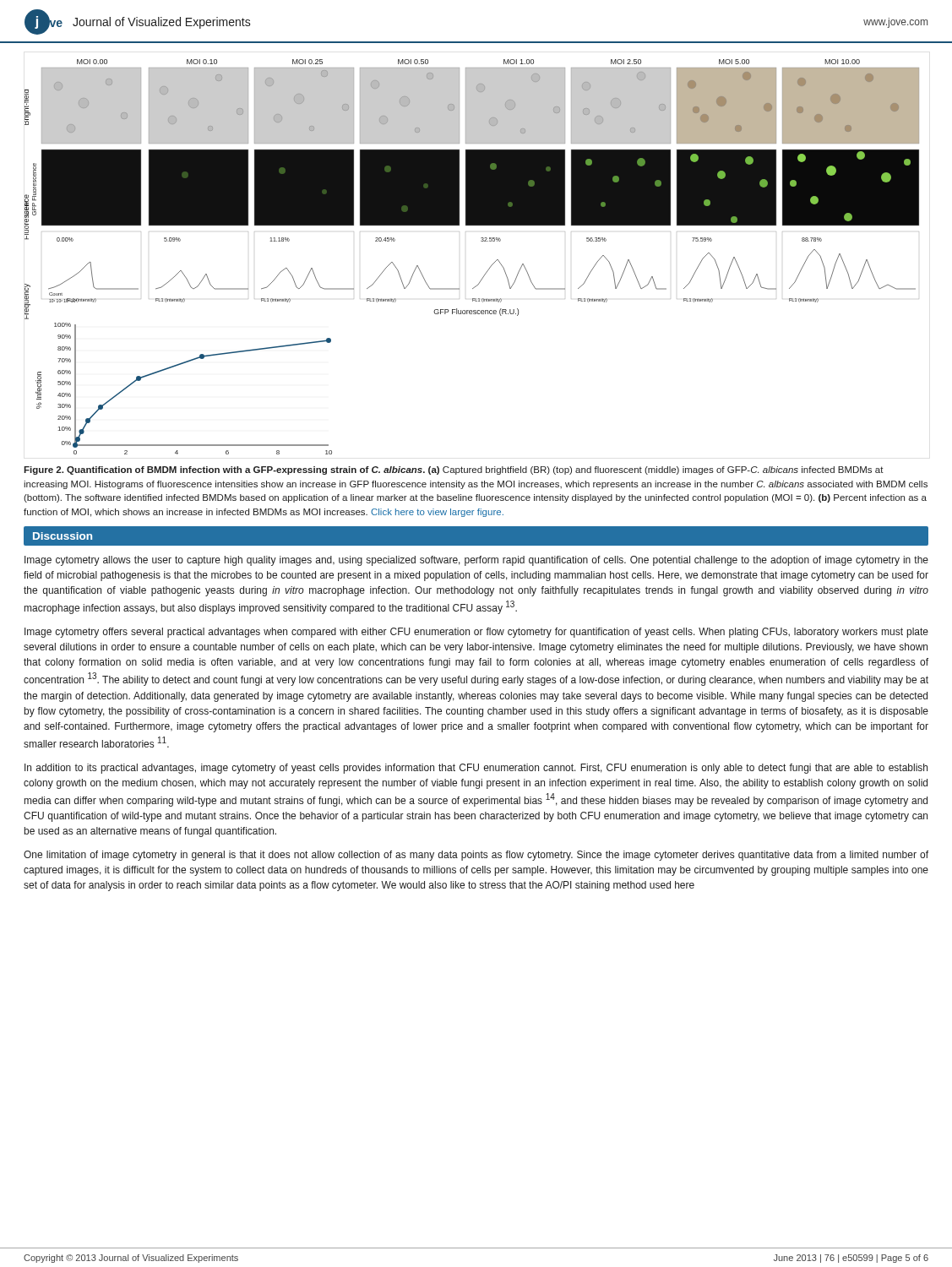Image resolution: width=952 pixels, height=1267 pixels.
Task: Locate the text block containing "Image cytometry allows the"
Action: click(x=476, y=584)
